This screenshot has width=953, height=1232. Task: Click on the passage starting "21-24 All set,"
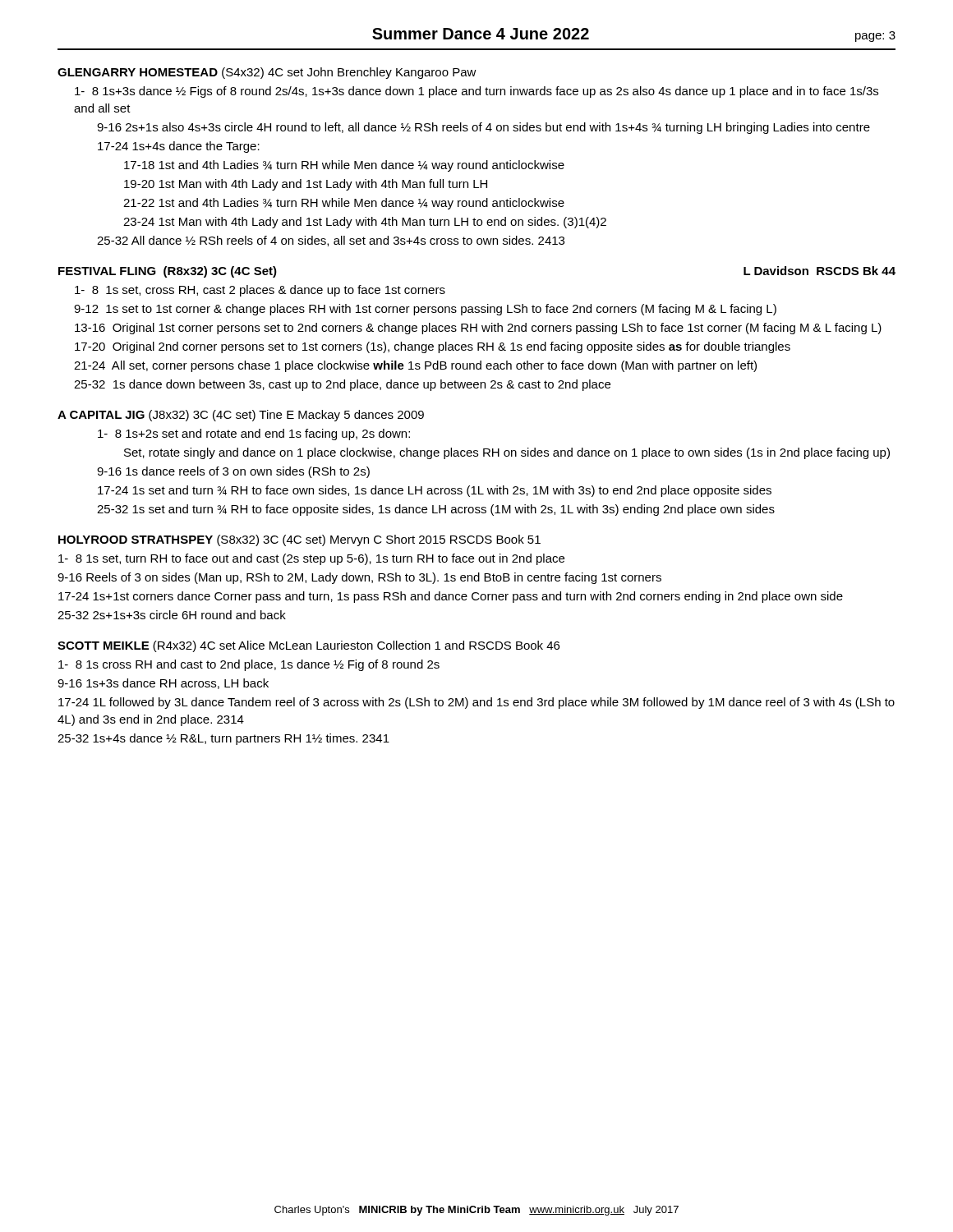[416, 365]
